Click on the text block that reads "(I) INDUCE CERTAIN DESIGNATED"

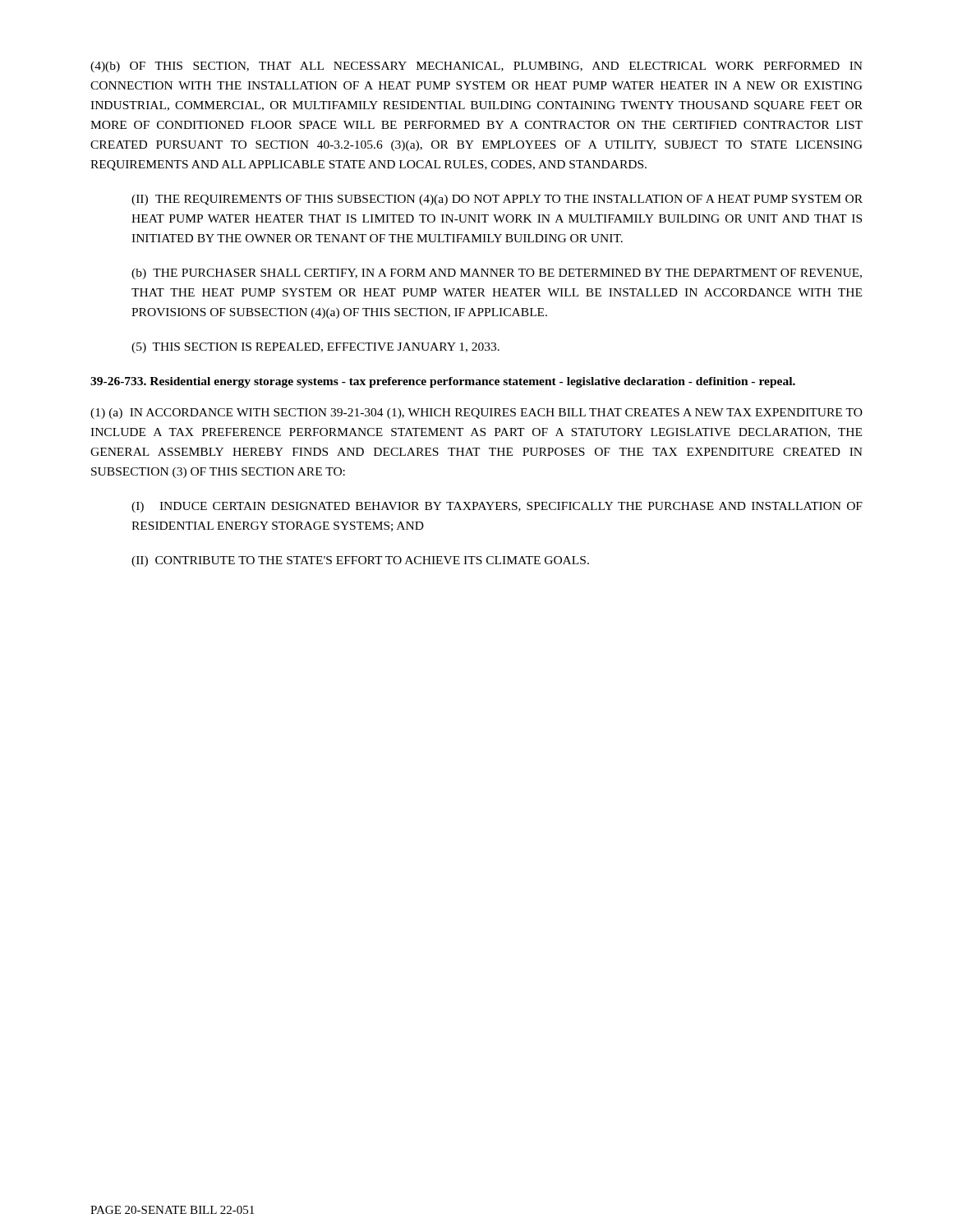click(x=497, y=516)
